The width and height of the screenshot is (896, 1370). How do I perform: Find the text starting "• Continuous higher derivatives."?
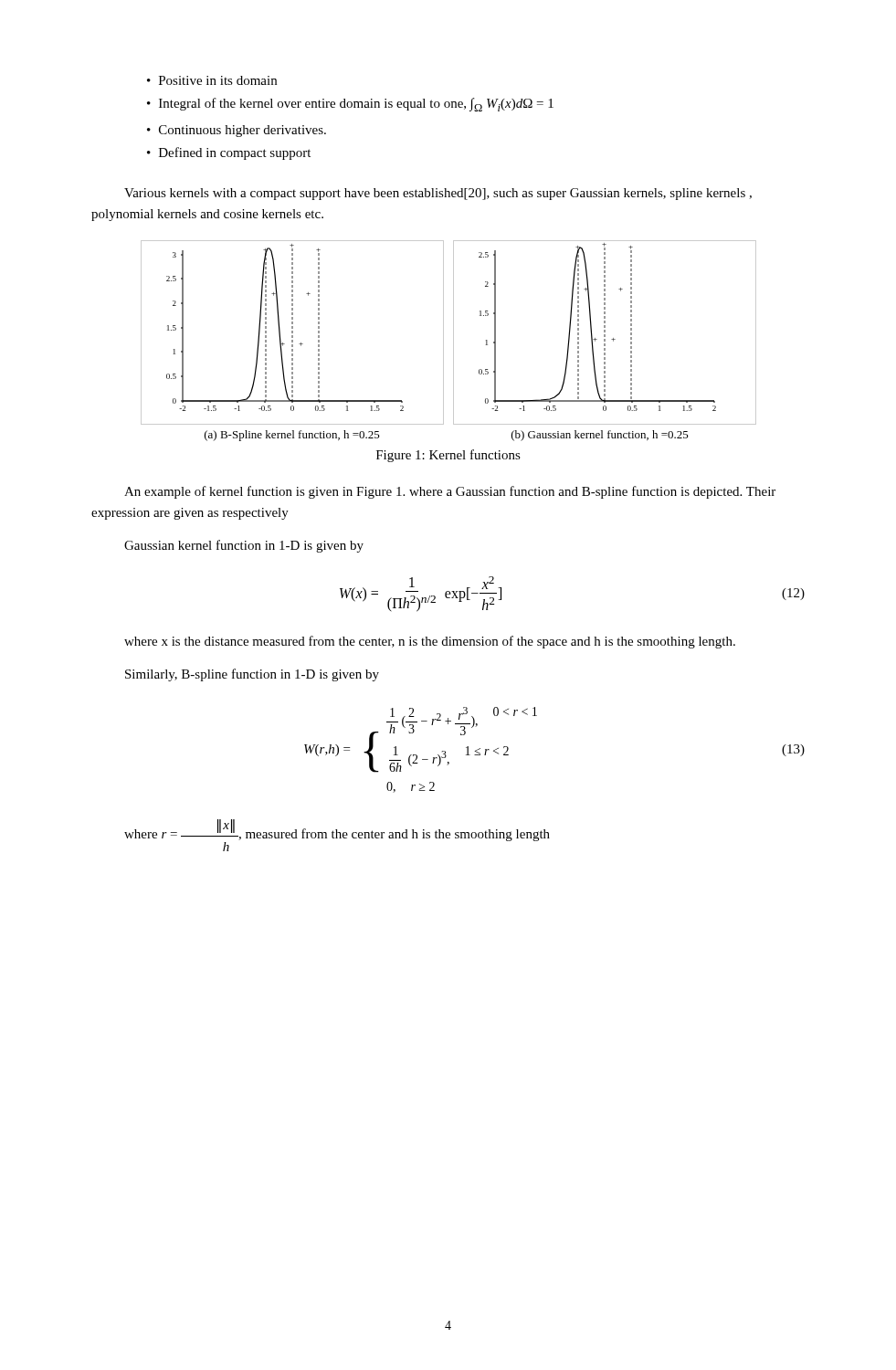coord(236,130)
